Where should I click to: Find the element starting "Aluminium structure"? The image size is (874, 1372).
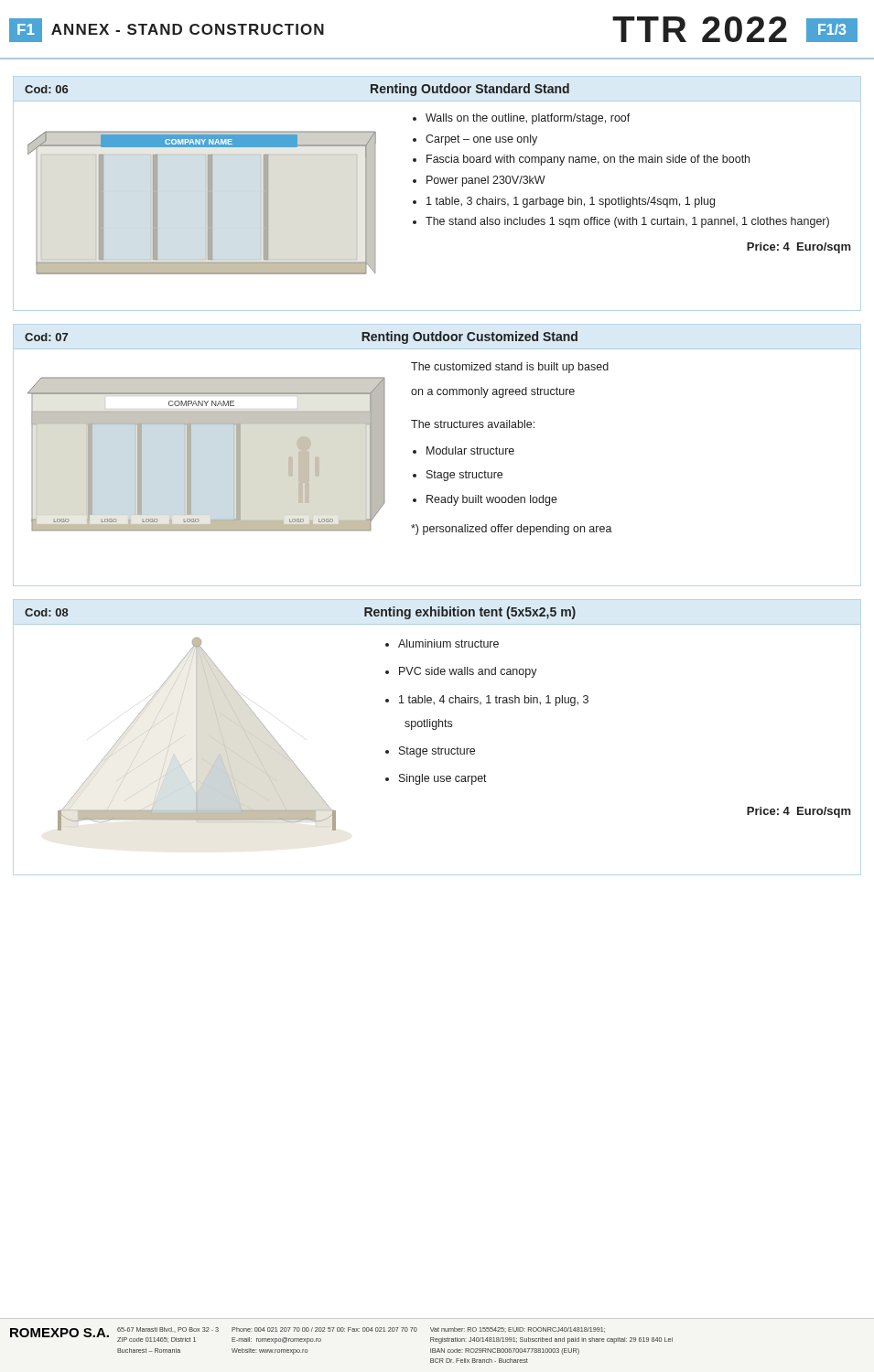pos(449,644)
